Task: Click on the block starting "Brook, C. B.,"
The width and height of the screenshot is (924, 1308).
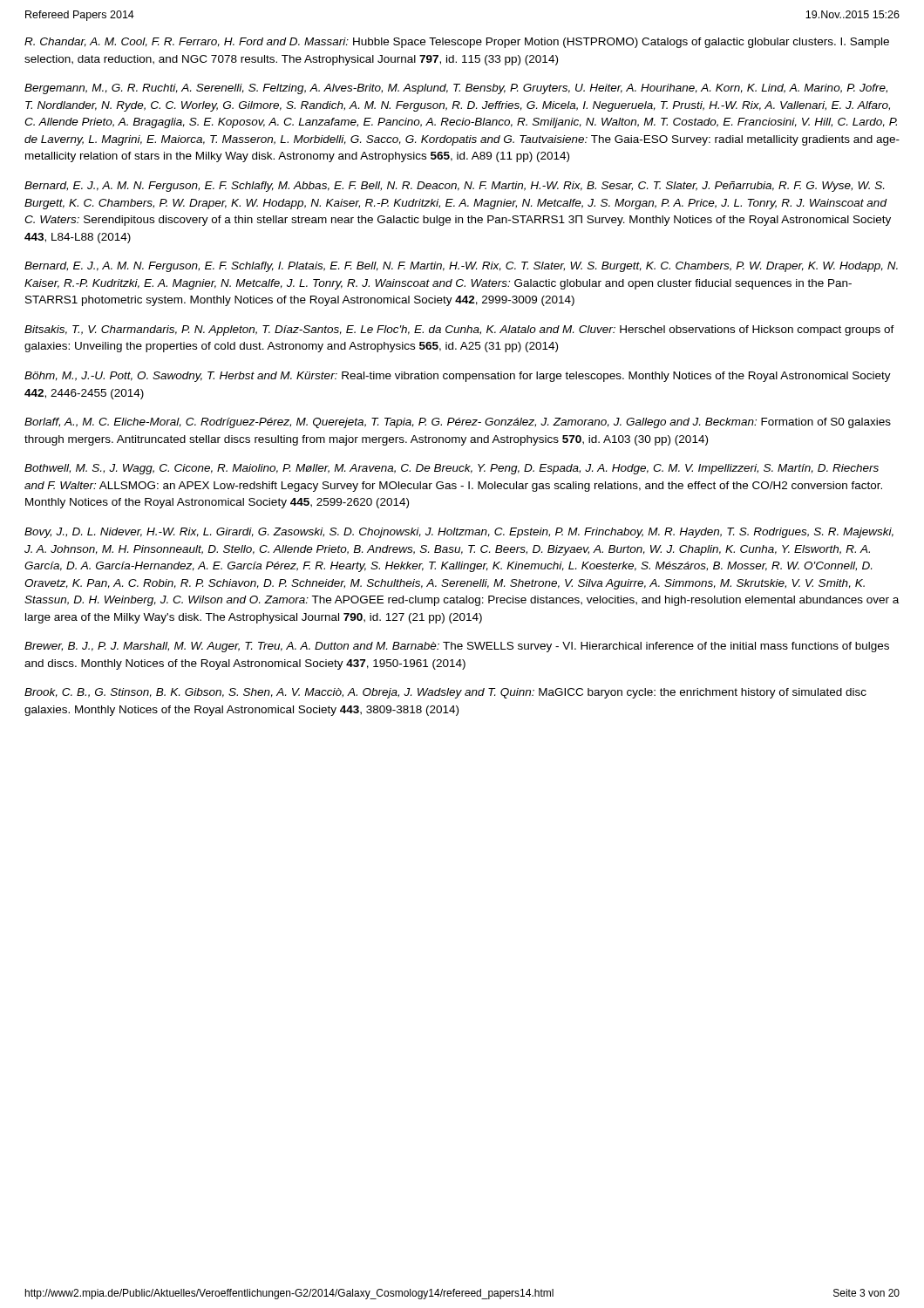Action: click(x=445, y=701)
